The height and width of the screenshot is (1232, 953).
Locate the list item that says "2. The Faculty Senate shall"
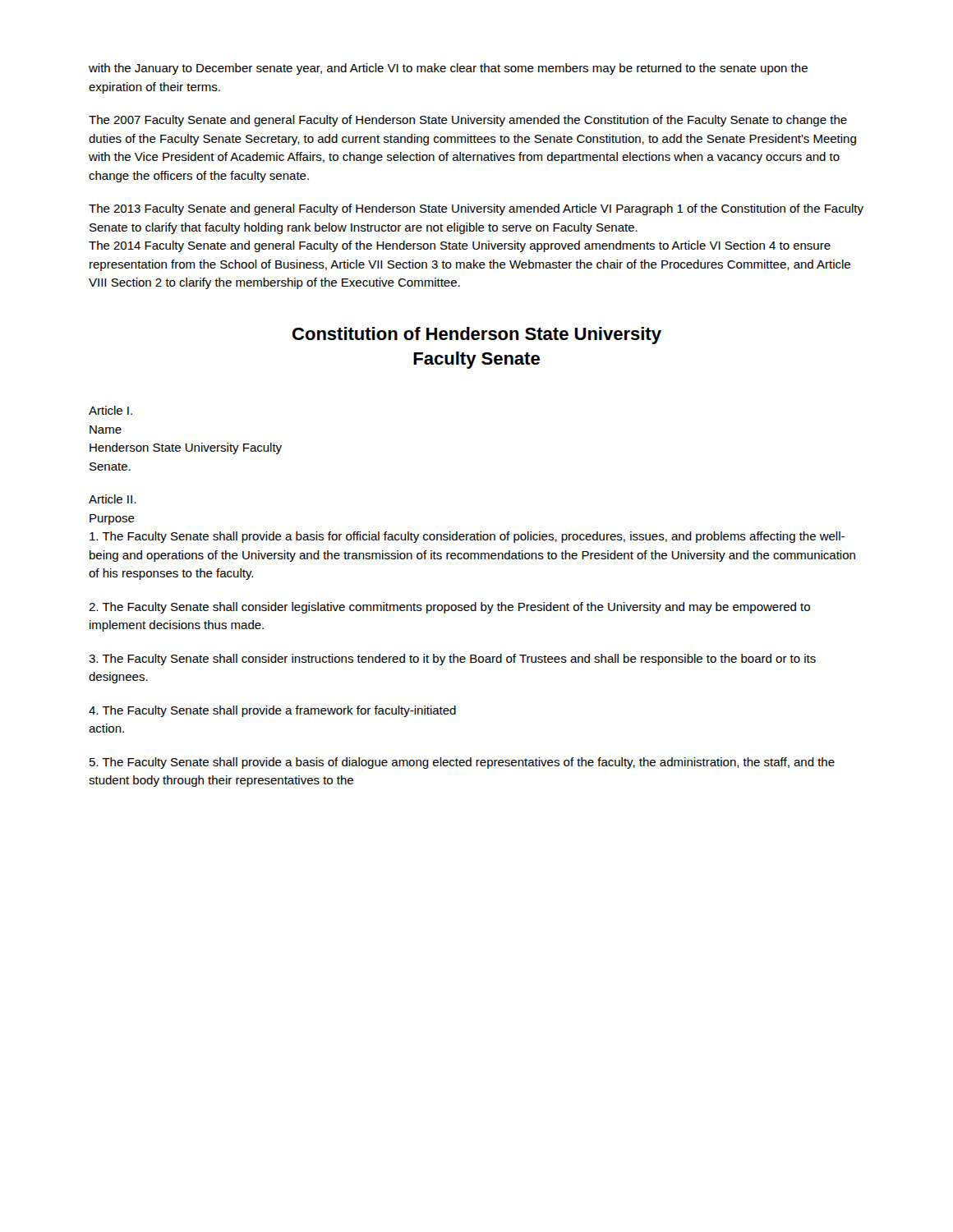pos(450,615)
